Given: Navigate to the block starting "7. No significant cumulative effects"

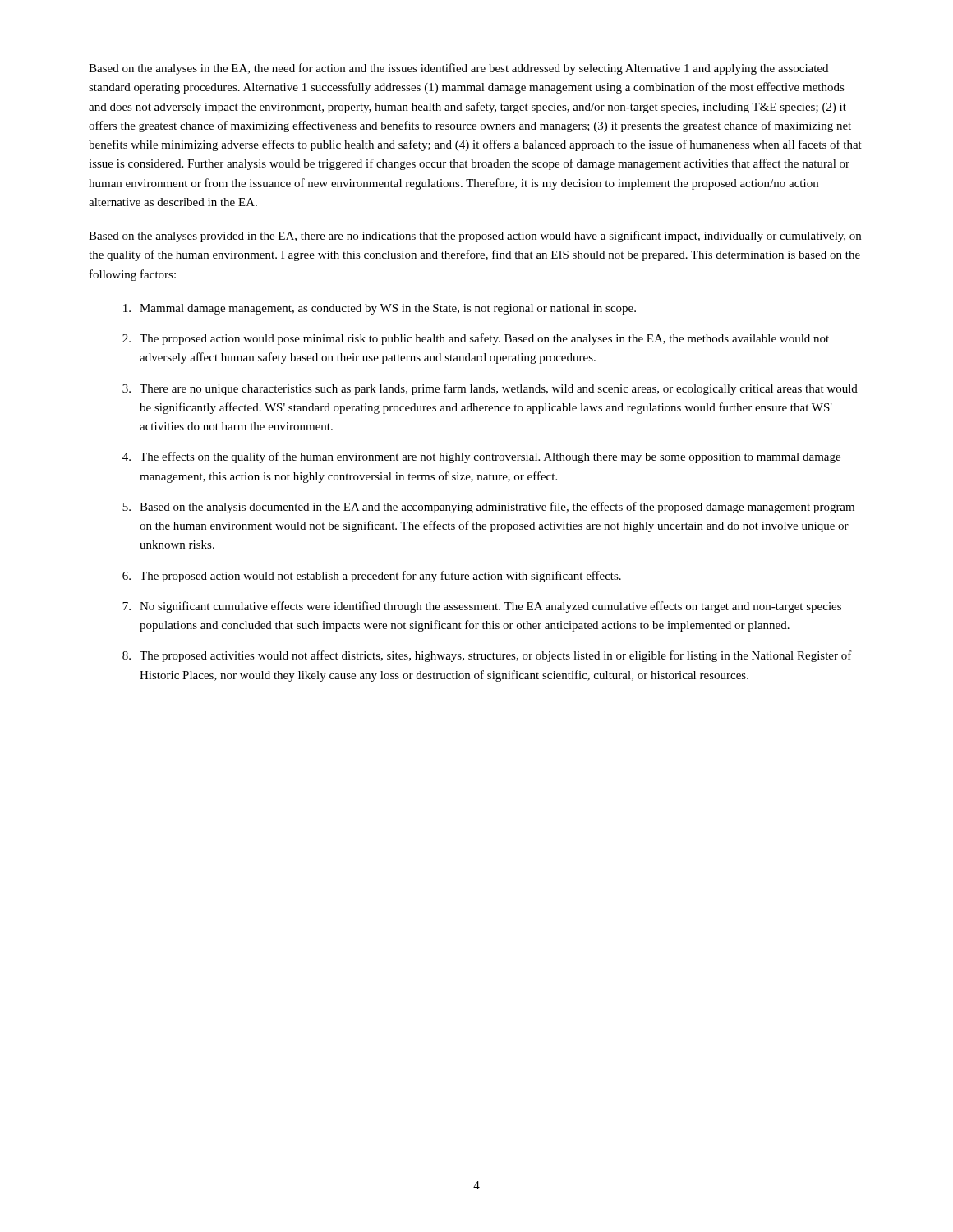Looking at the screenshot, I should click(476, 616).
